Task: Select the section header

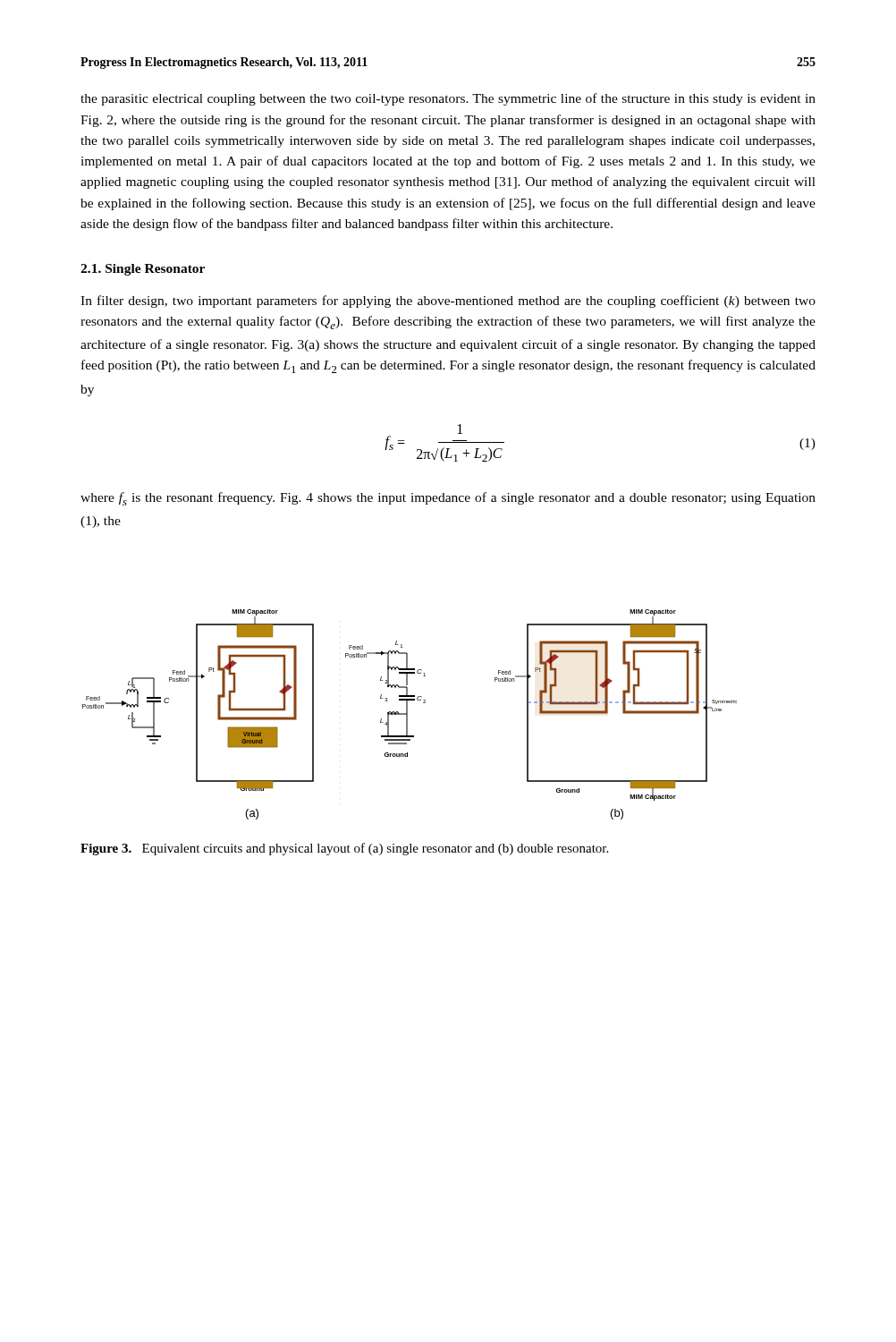Action: 143,268
